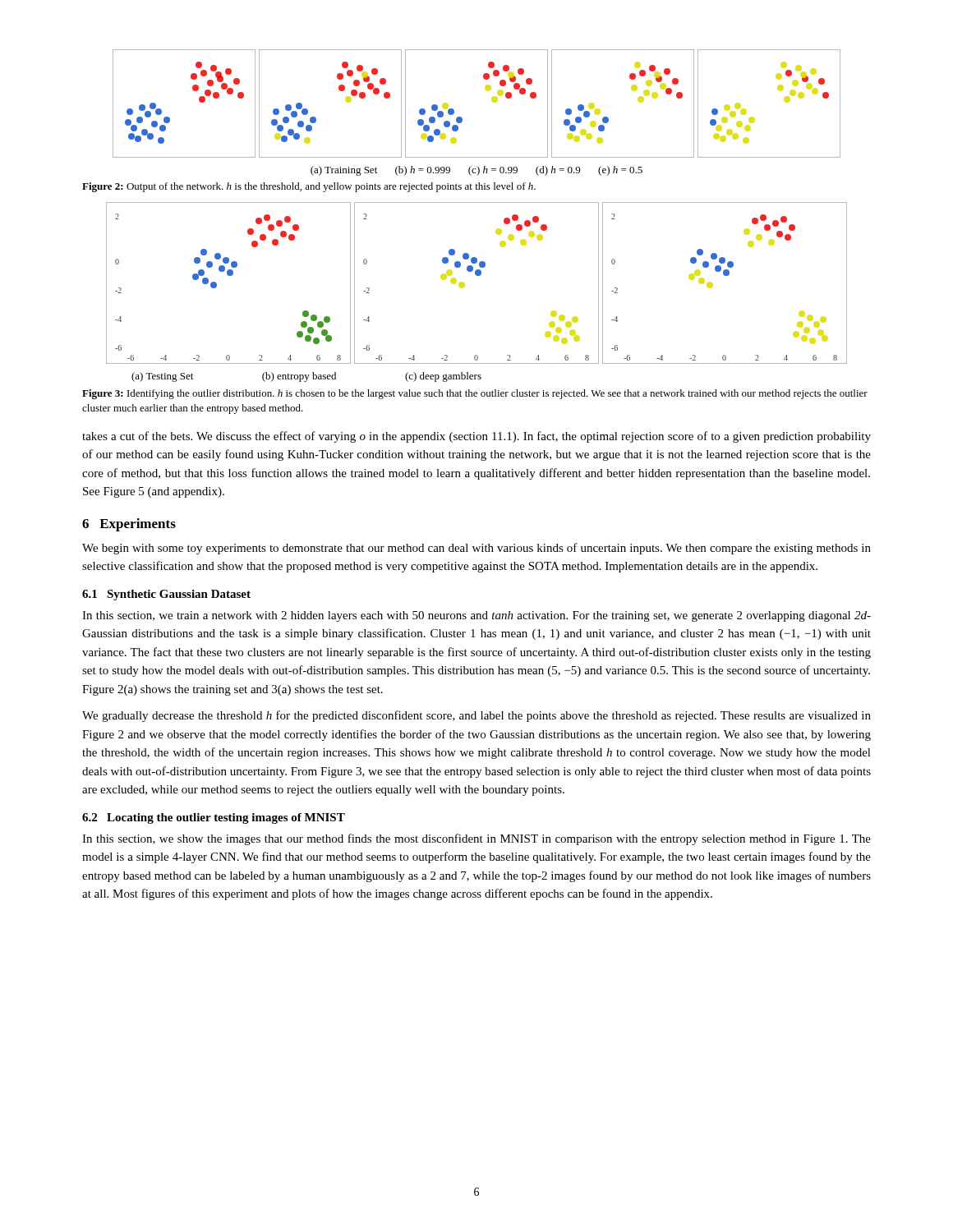
Task: Navigate to the element starting "6.1 Synthetic Gaussian"
Action: [166, 594]
